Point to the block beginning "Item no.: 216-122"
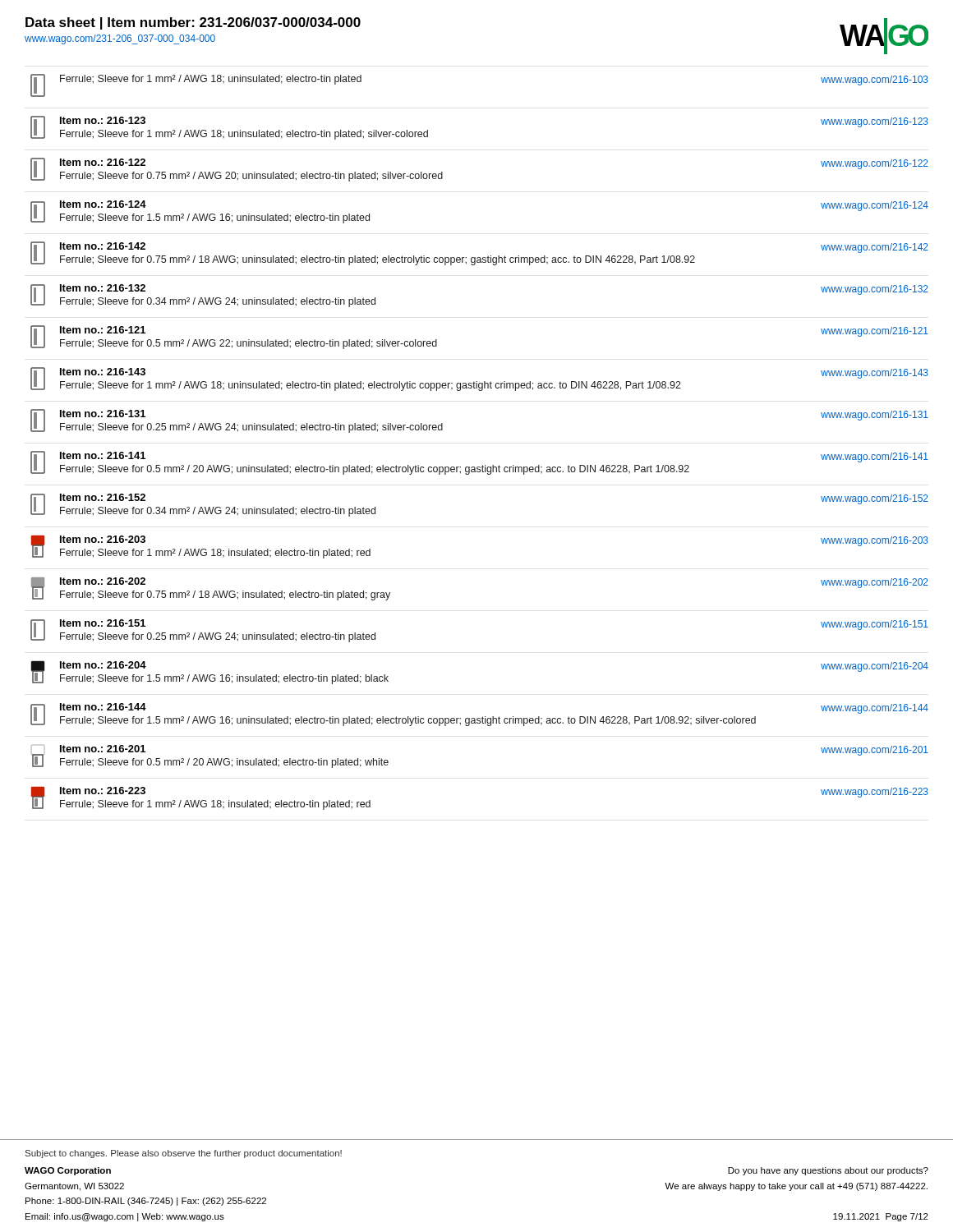The image size is (953, 1232). [x=126, y=174]
